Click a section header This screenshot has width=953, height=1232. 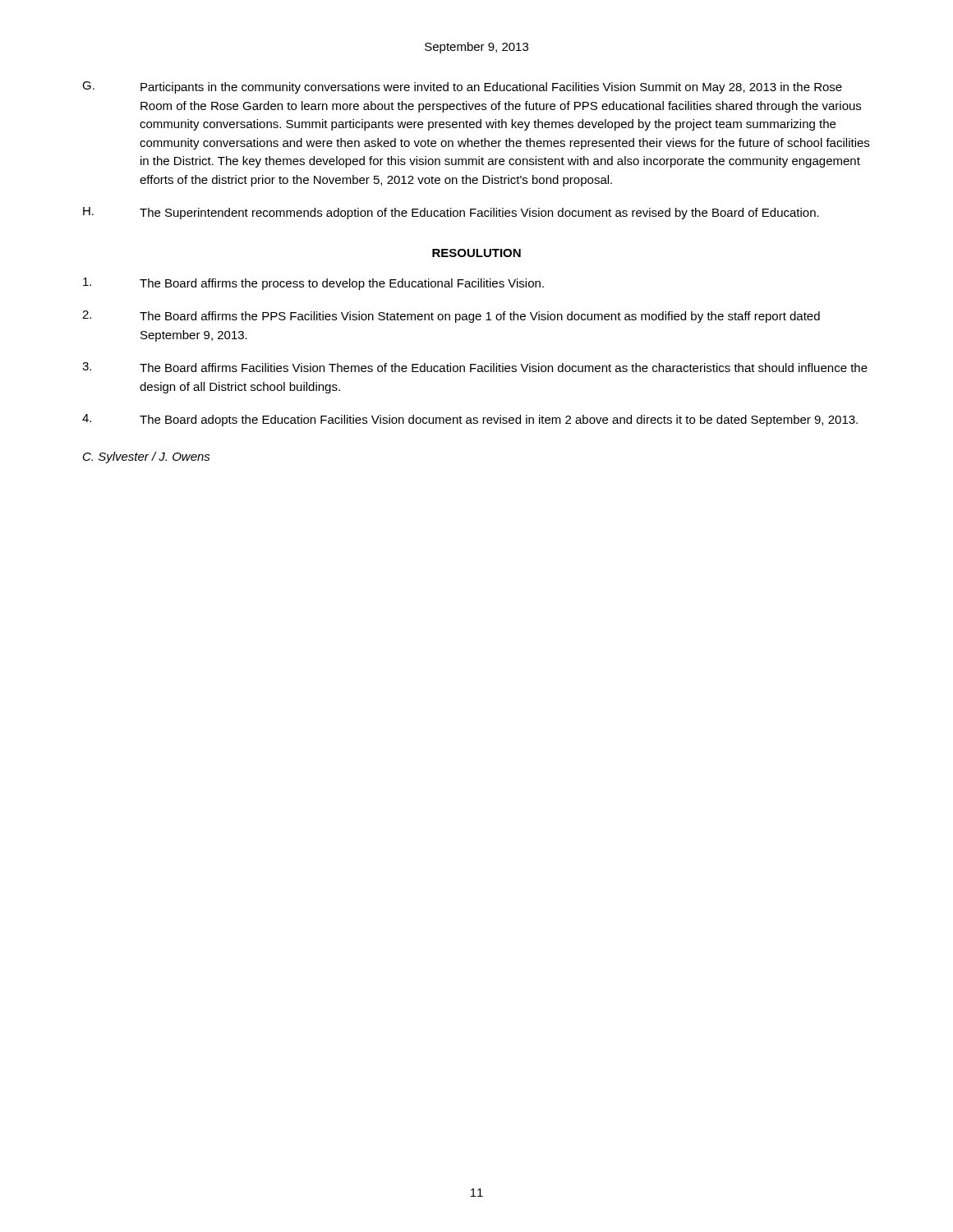(x=476, y=252)
